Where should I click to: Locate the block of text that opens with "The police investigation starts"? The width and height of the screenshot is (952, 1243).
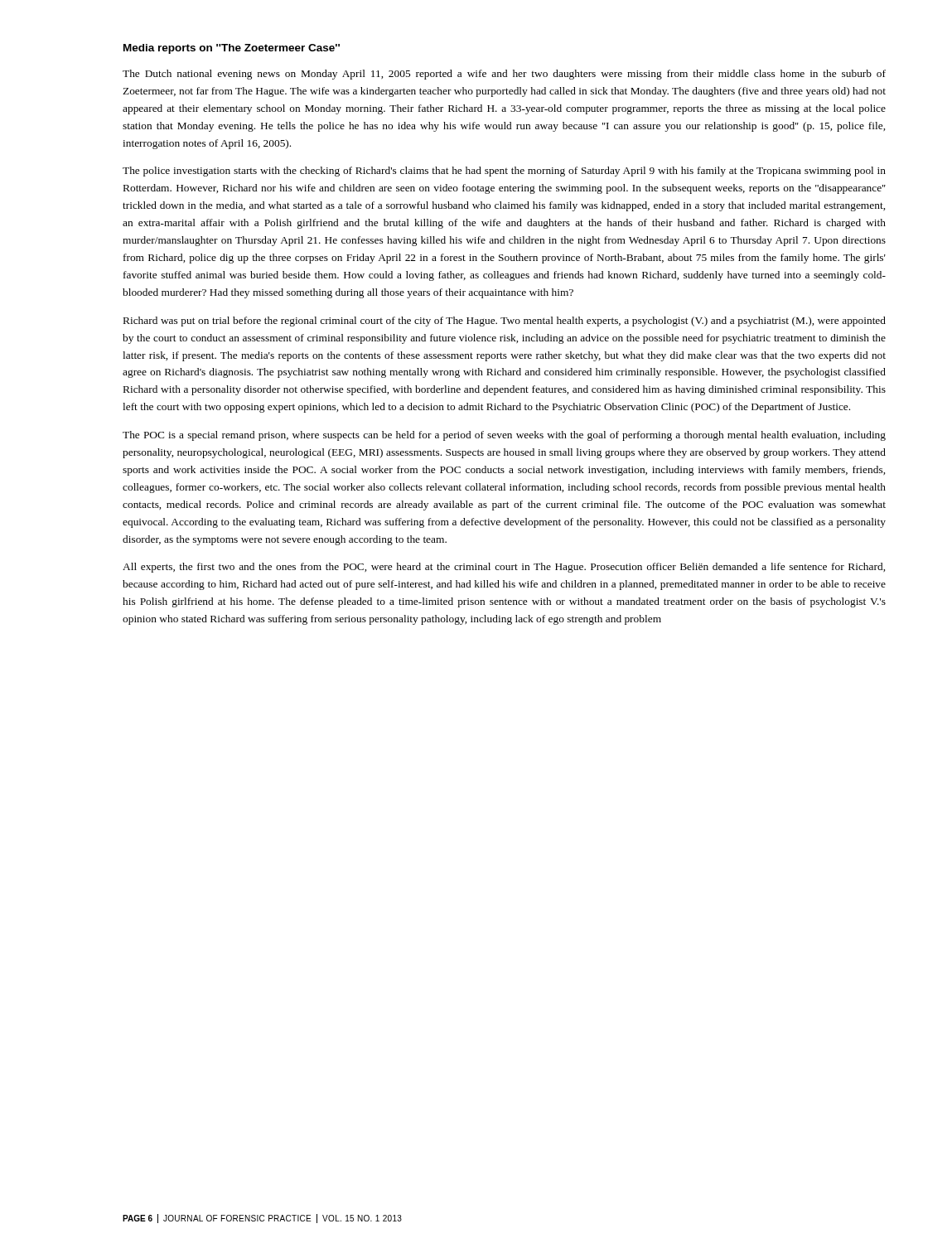point(504,231)
